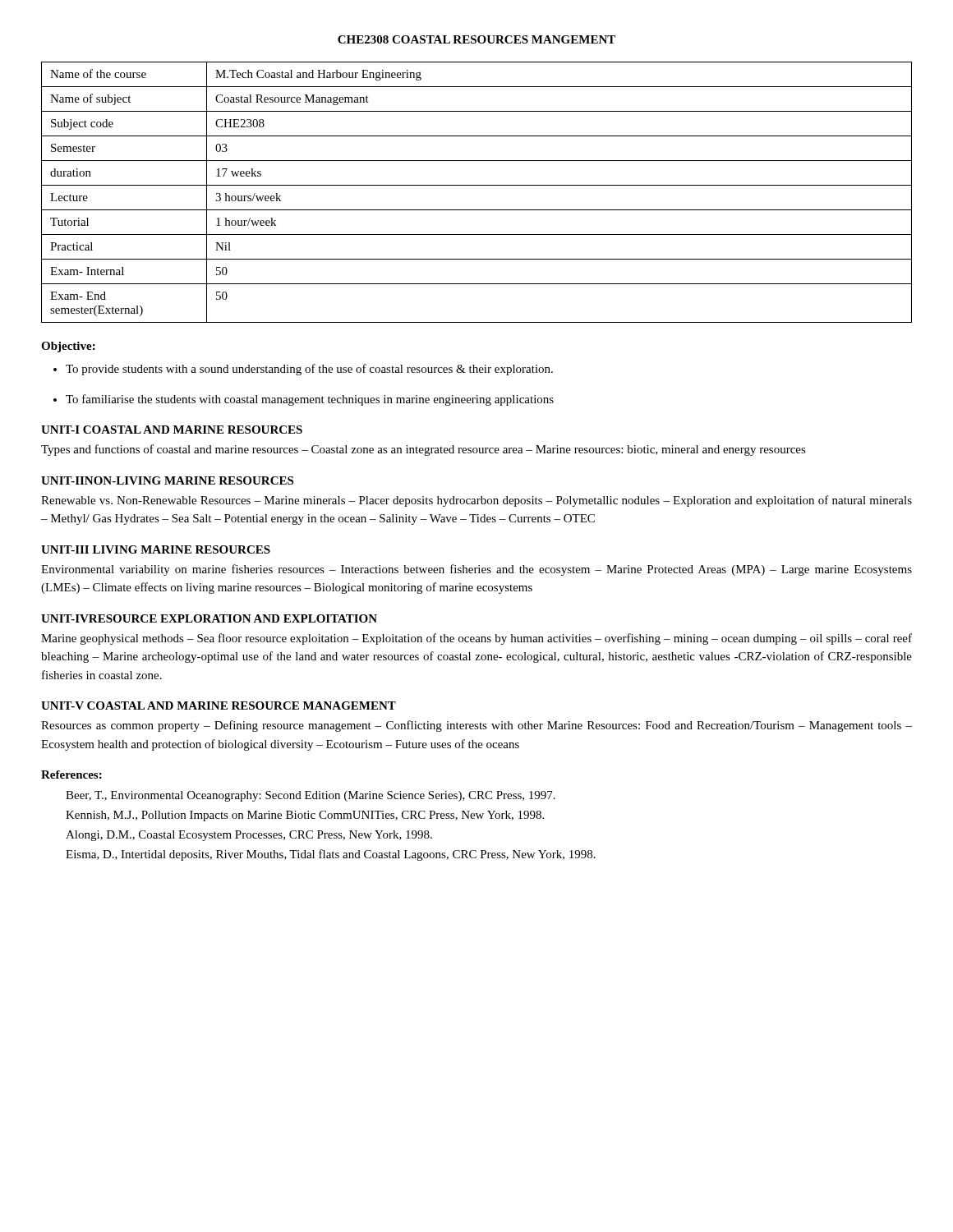The width and height of the screenshot is (953, 1232).
Task: Locate the element starting "Marine geophysical methods – Sea floor resource"
Action: (x=476, y=656)
